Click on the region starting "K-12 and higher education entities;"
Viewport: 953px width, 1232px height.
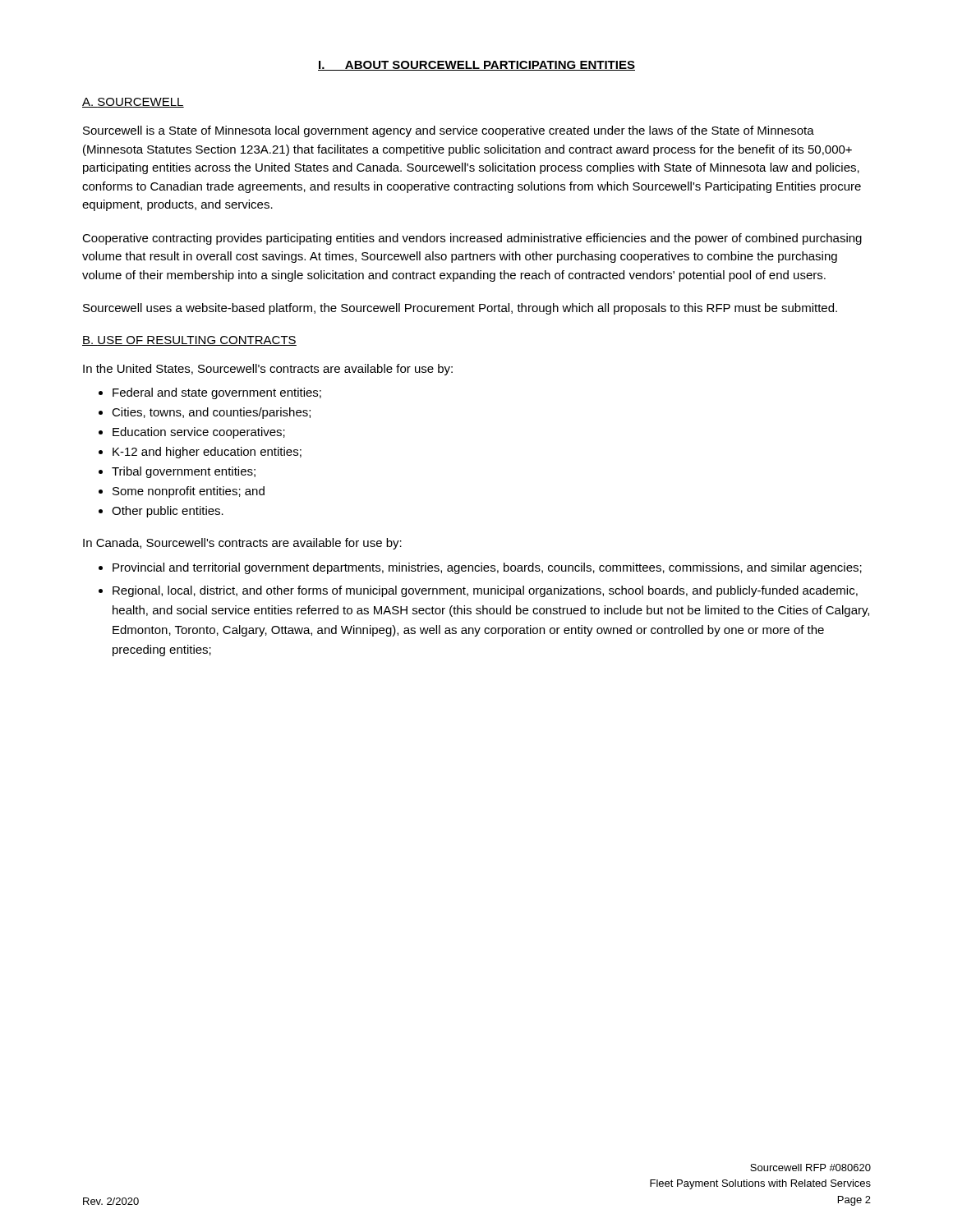(x=207, y=451)
